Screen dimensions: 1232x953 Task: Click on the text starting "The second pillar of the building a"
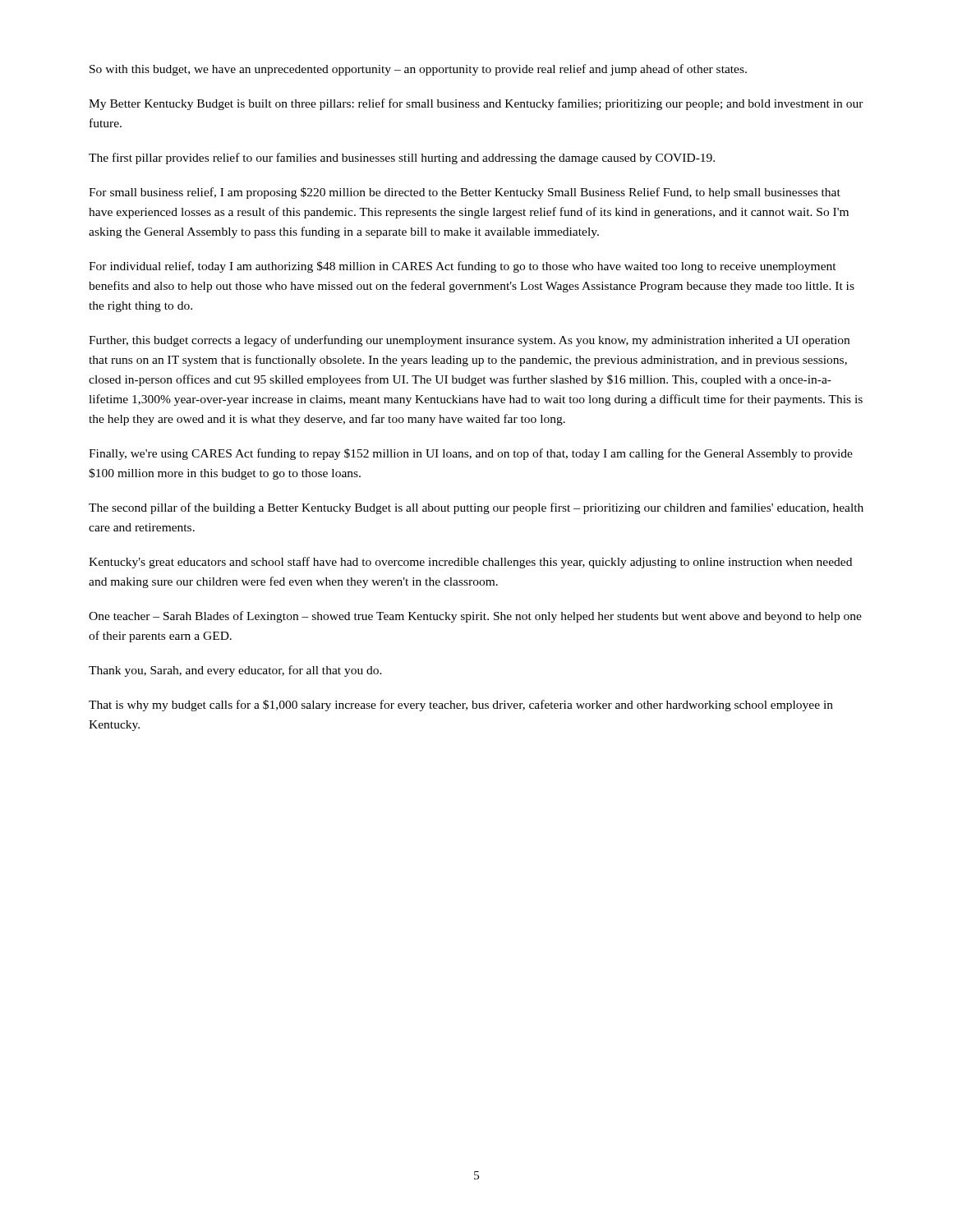[x=476, y=517]
